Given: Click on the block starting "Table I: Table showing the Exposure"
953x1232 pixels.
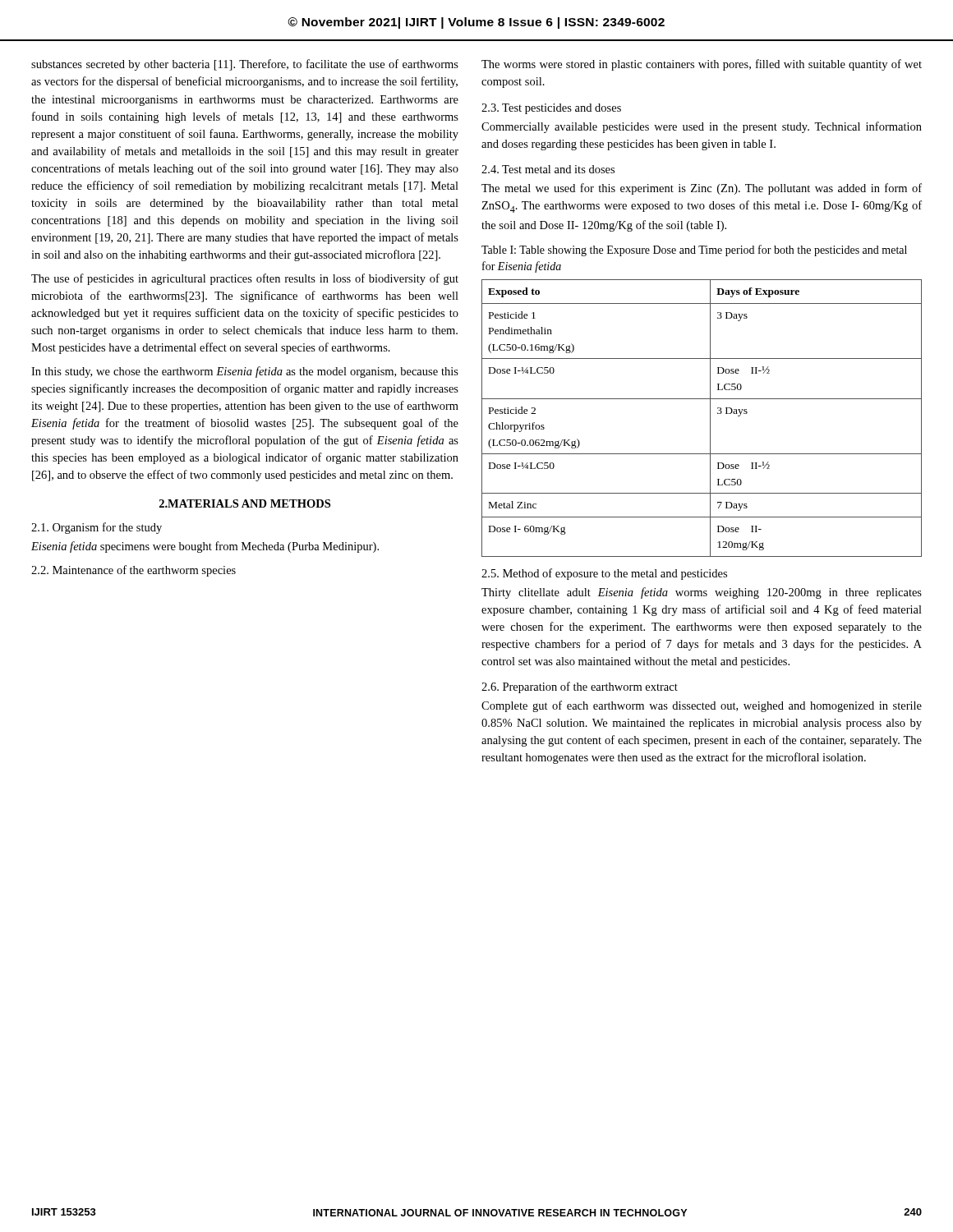Looking at the screenshot, I should click(694, 258).
